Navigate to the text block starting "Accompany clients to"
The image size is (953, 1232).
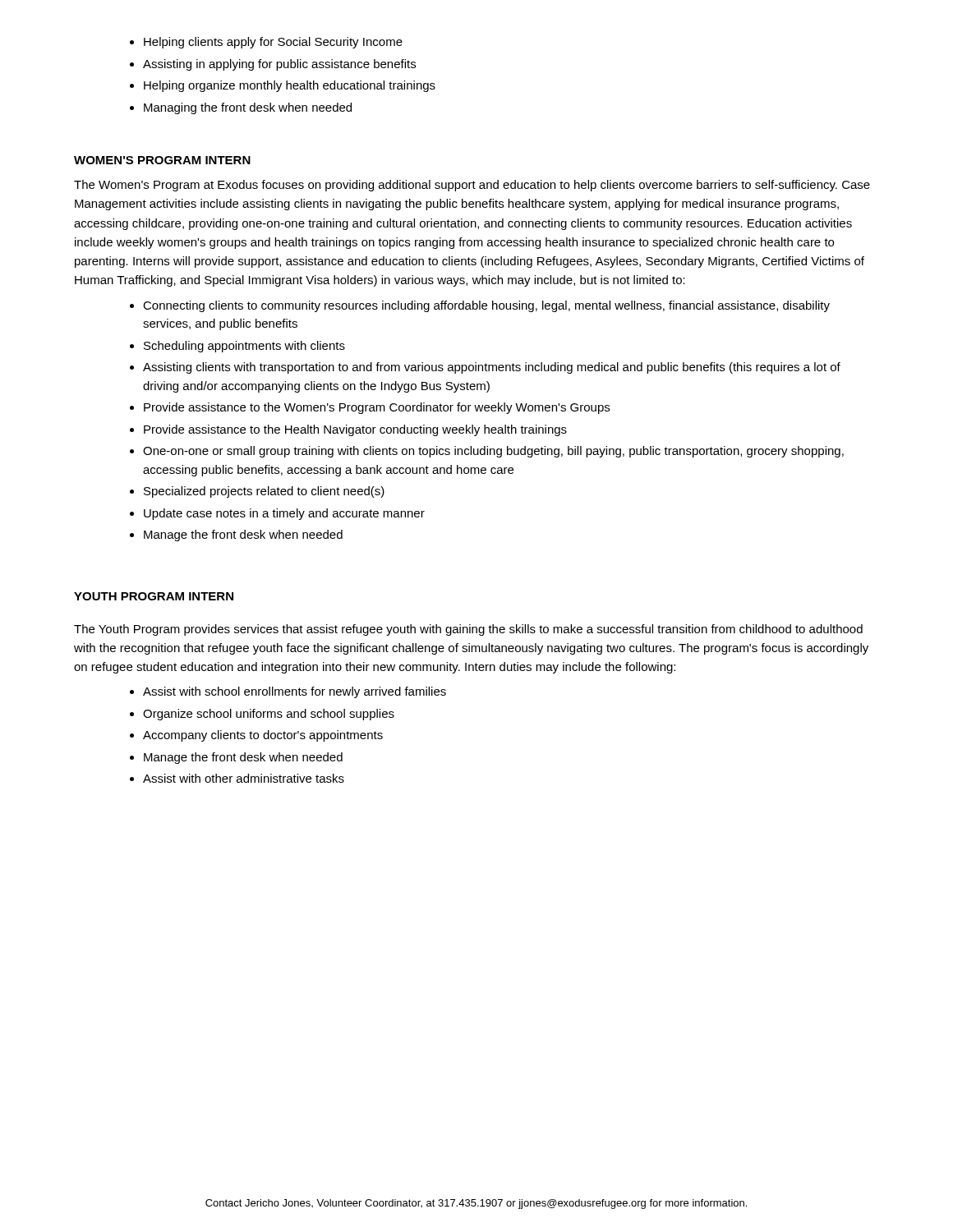(x=256, y=736)
